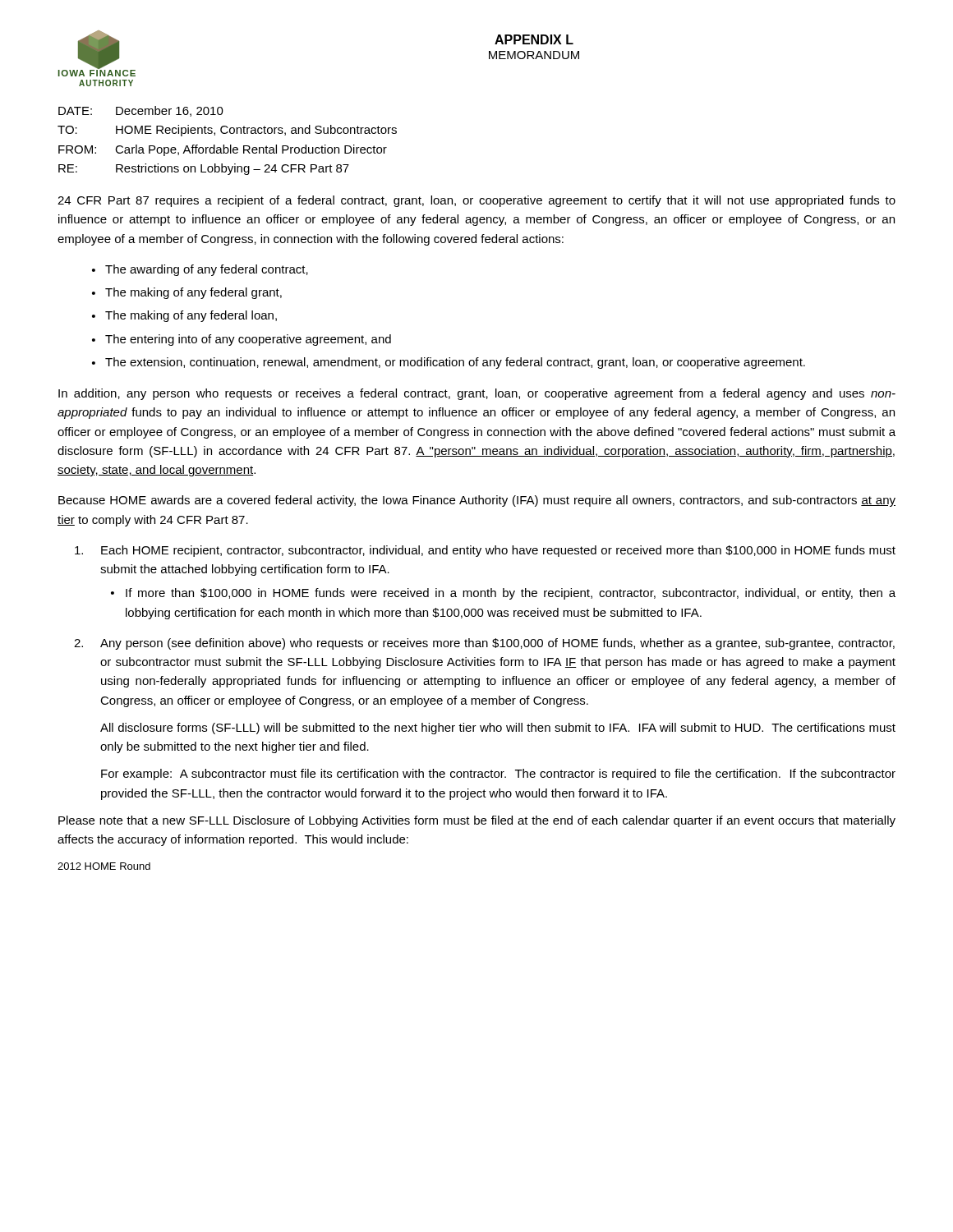The width and height of the screenshot is (953, 1232).
Task: Where is the passage that starts "Because HOME awards are a covered"?
Action: (476, 510)
